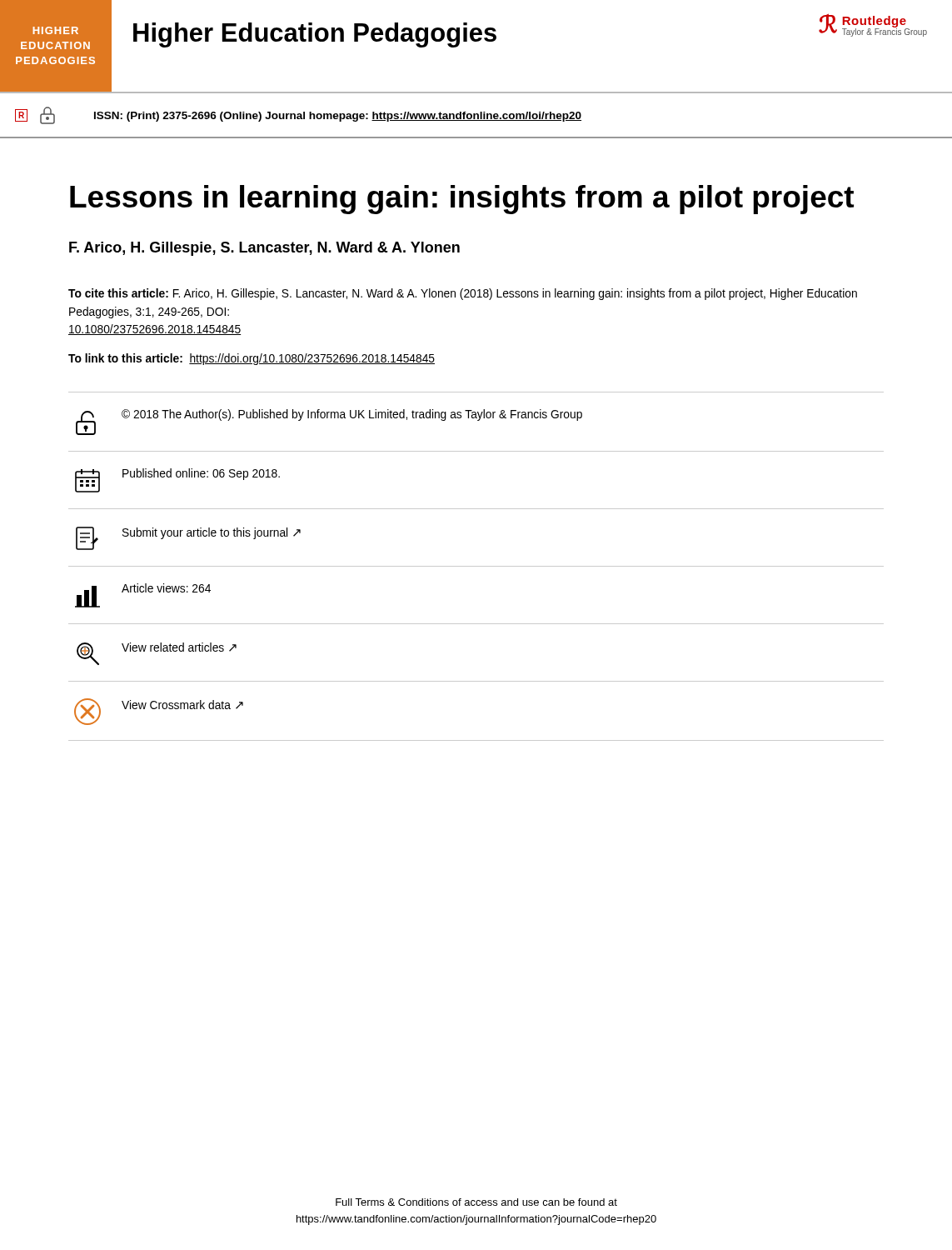Locate the text block starting "Submit your article to this journal"
Viewport: 952px width, 1250px height.
point(185,537)
